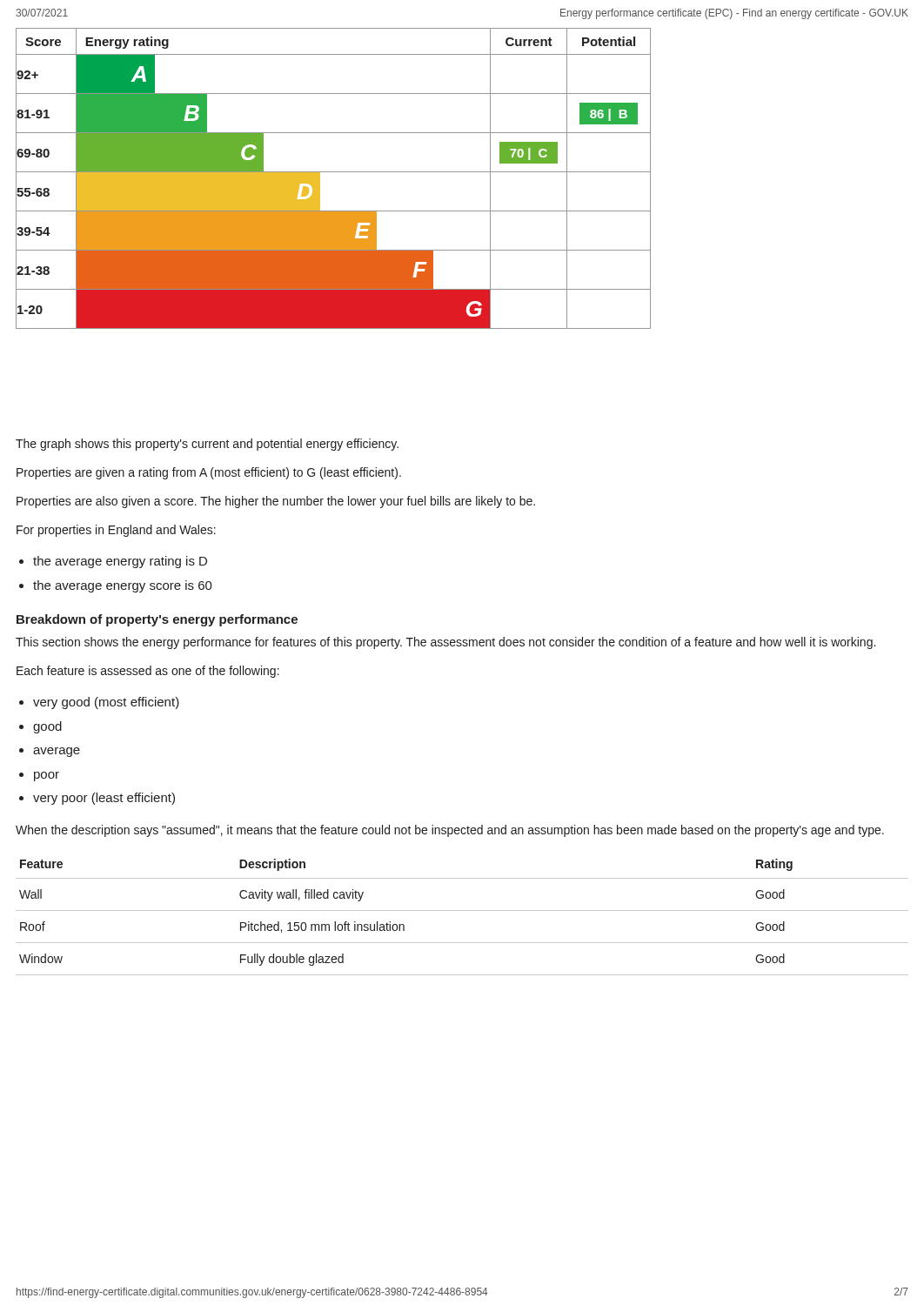Locate the block of text that opens with "The graph shows this"

(208, 444)
